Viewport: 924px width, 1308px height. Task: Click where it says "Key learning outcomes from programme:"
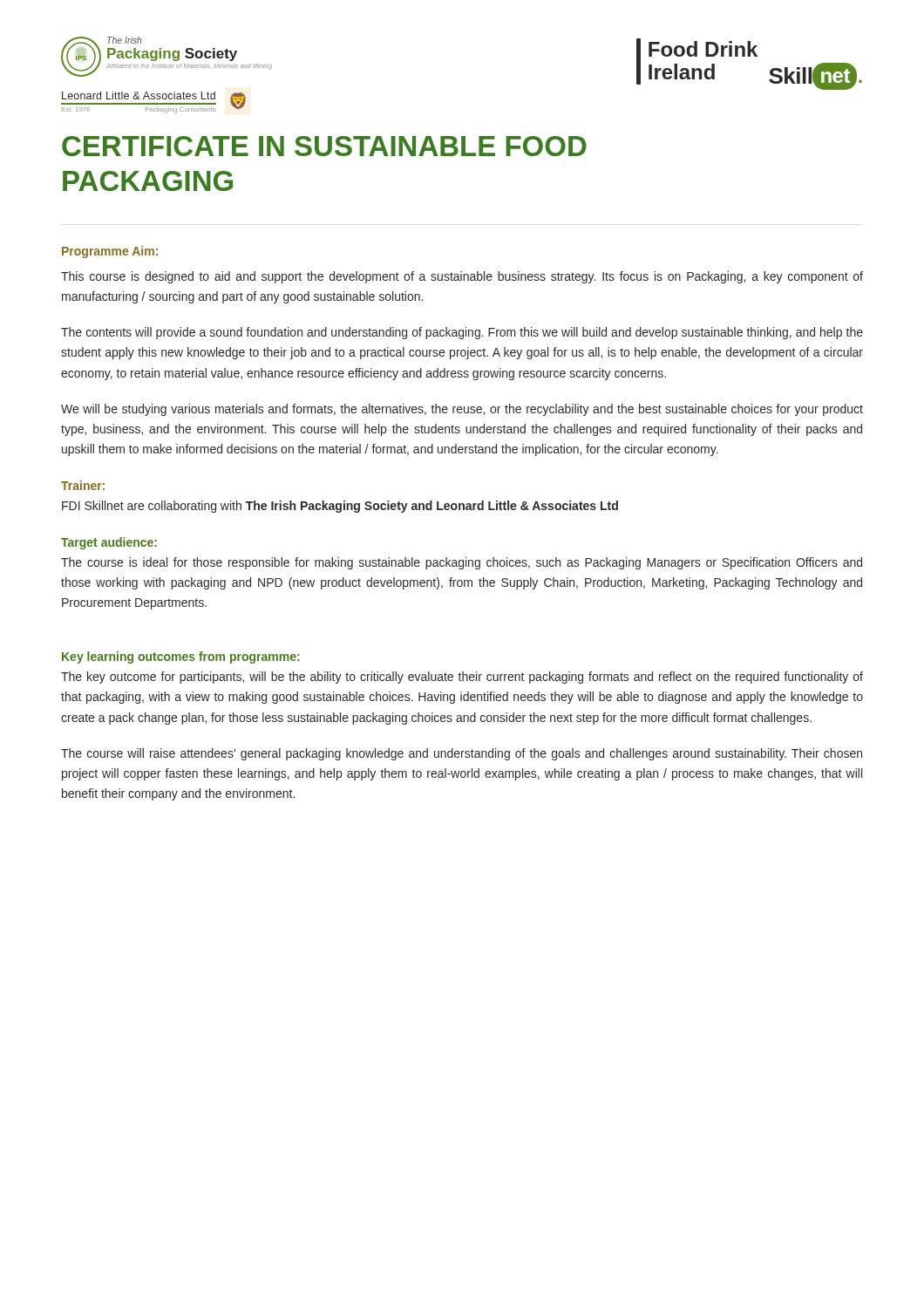point(181,657)
